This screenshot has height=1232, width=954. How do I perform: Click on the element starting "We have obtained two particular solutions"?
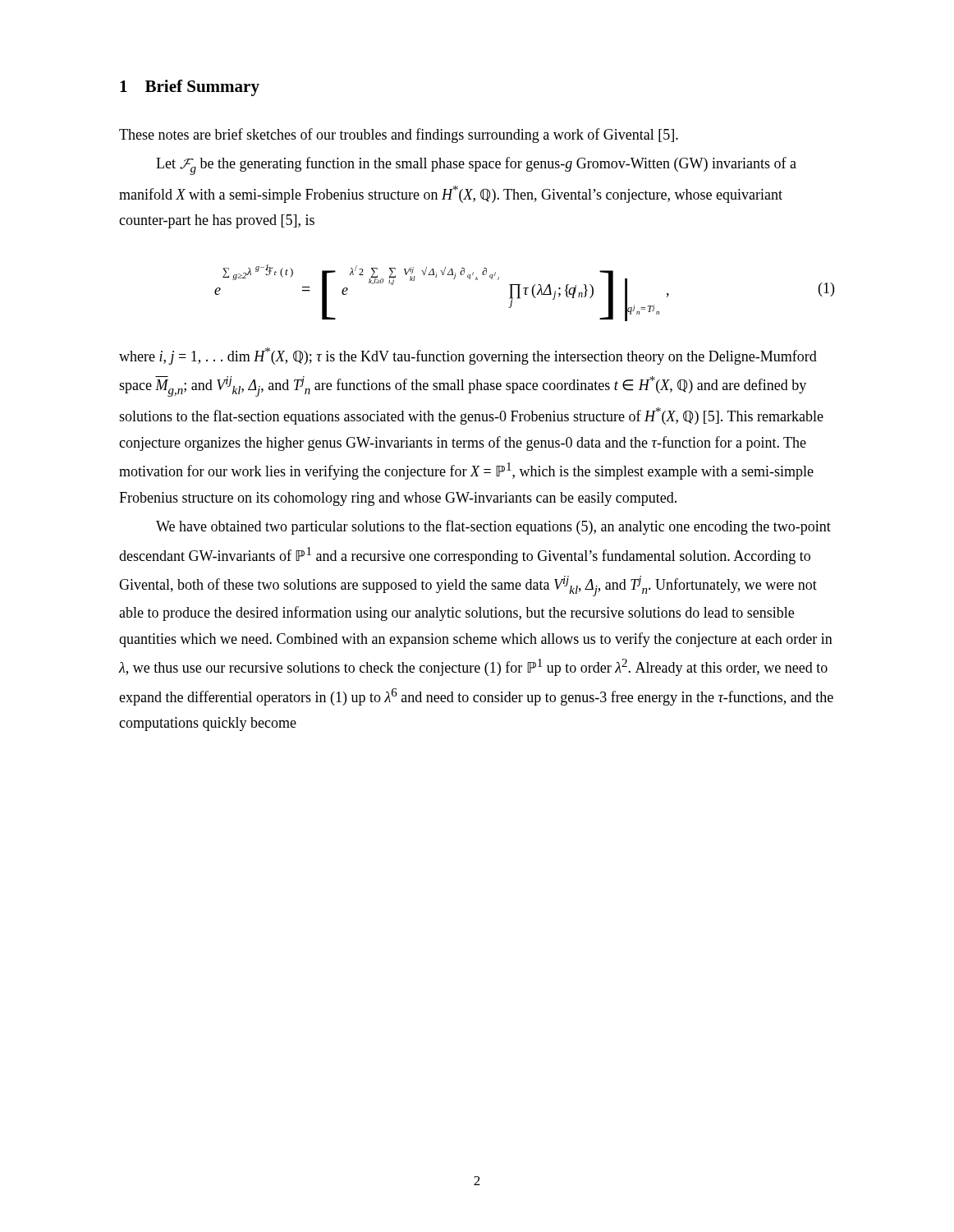476,625
